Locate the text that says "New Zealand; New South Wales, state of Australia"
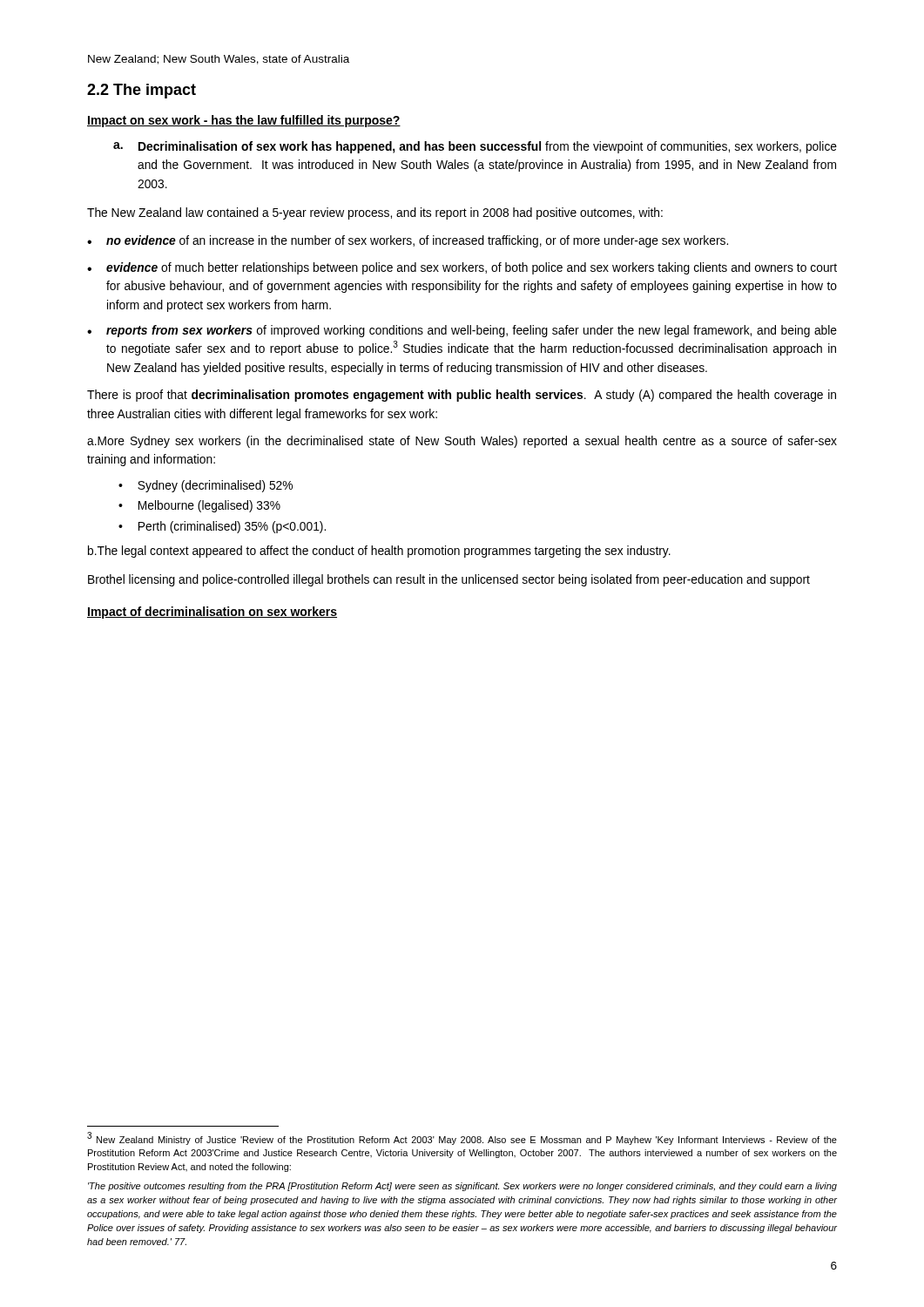Viewport: 924px width, 1307px height. coord(218,59)
